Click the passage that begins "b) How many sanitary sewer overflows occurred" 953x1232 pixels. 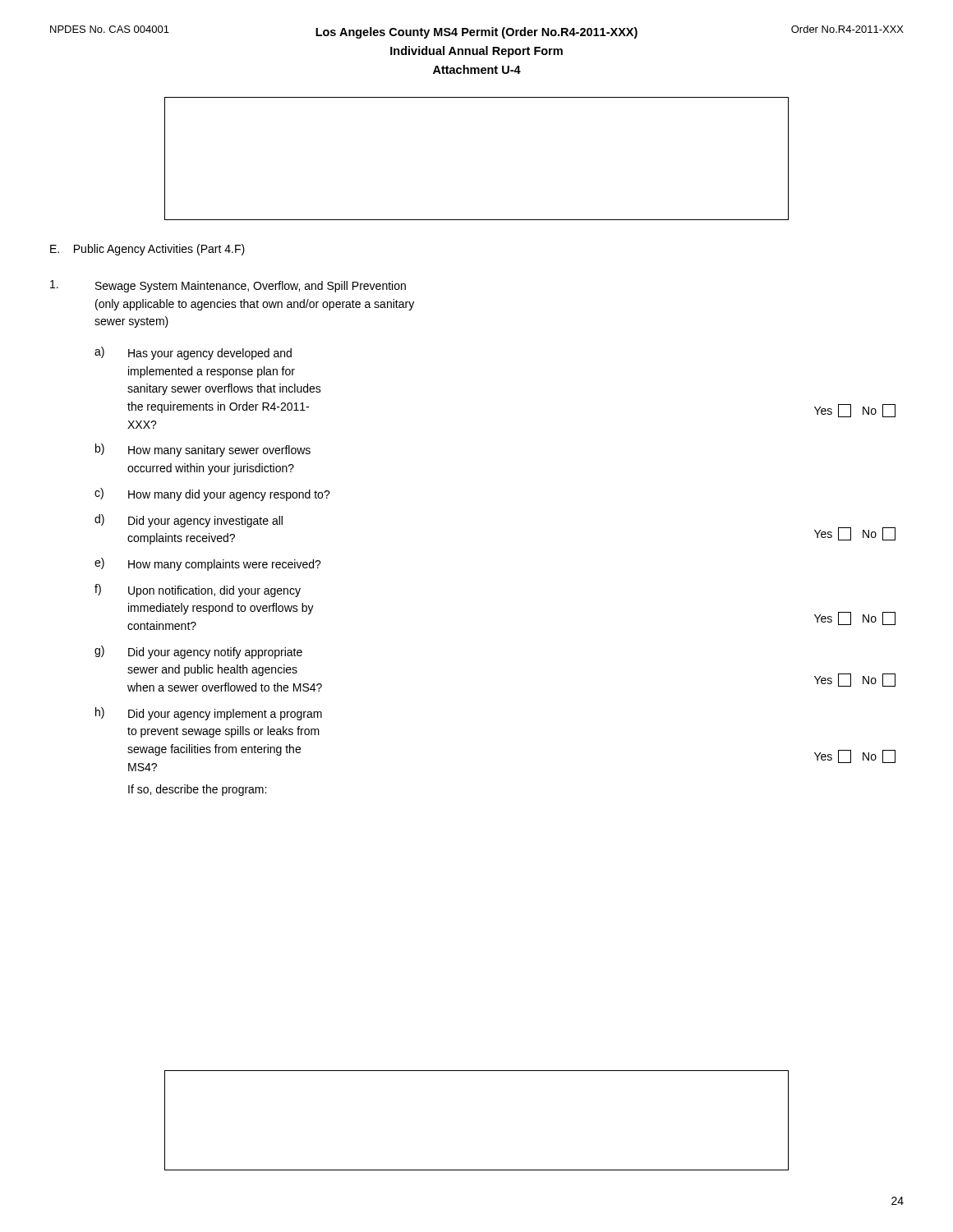[203, 450]
